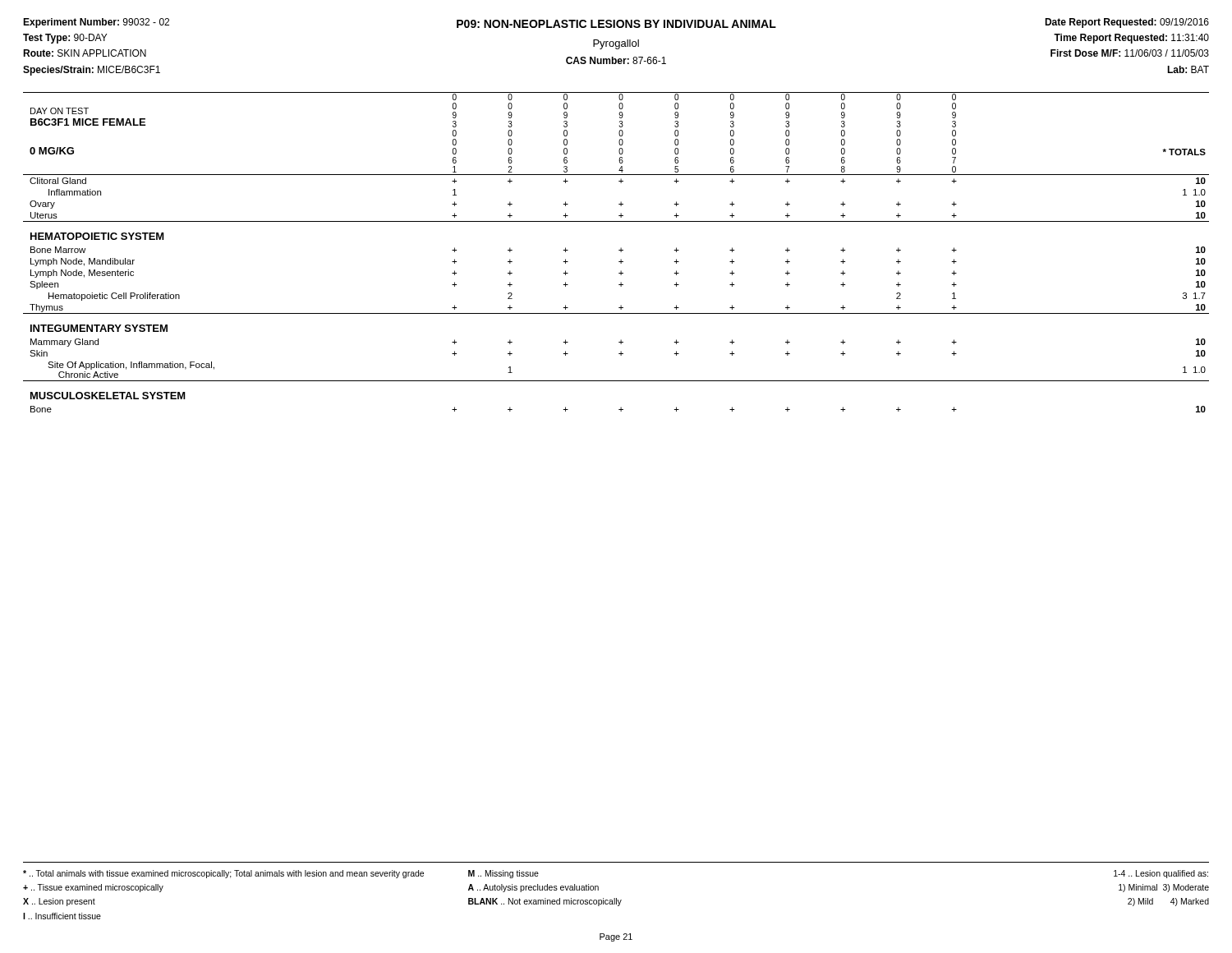This screenshot has height=953, width=1232.
Task: Find the table that mentions "DAY ON TEST B6C3F1"
Action: [x=616, y=253]
